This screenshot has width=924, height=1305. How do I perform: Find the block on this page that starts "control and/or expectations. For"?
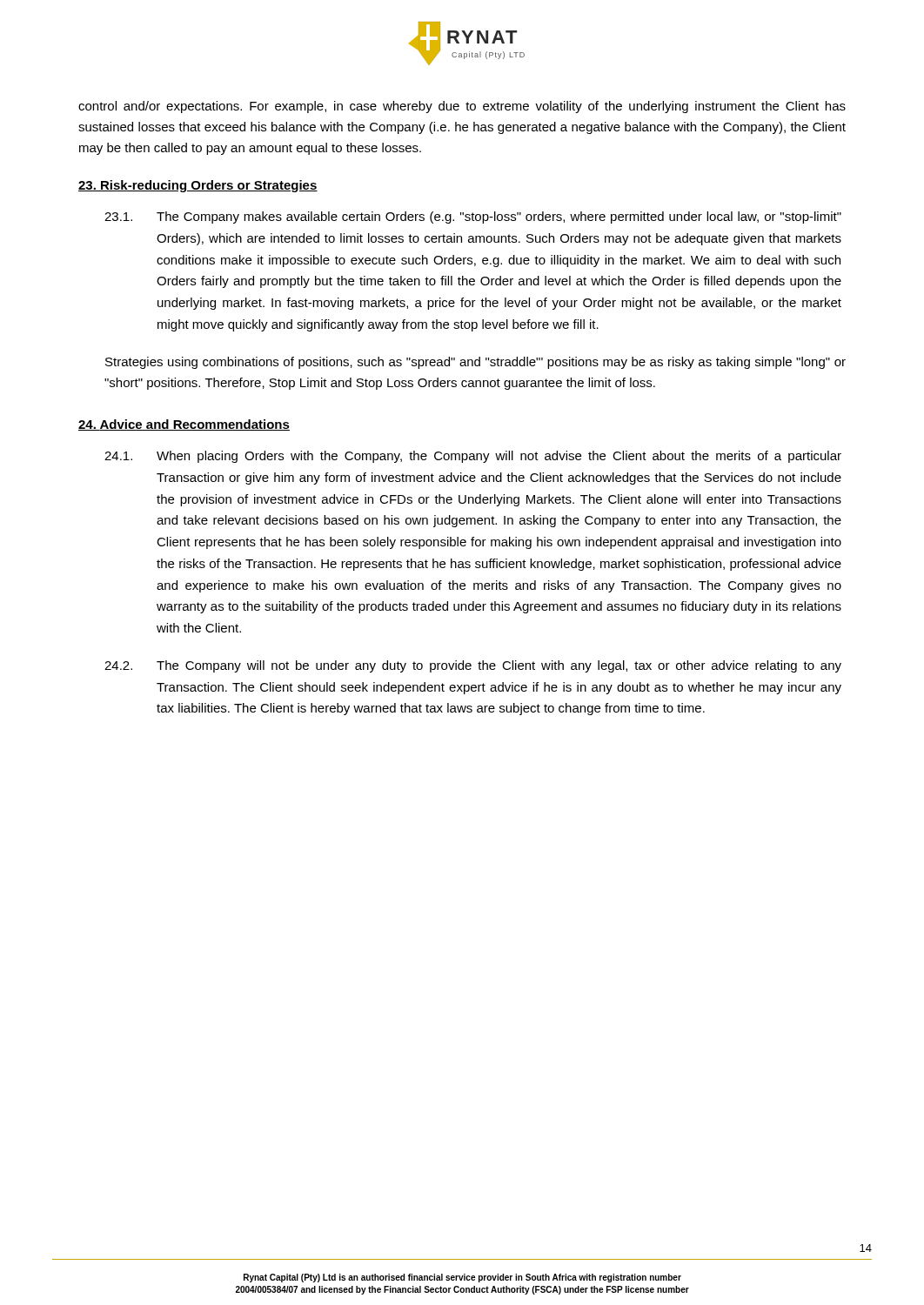click(x=462, y=127)
